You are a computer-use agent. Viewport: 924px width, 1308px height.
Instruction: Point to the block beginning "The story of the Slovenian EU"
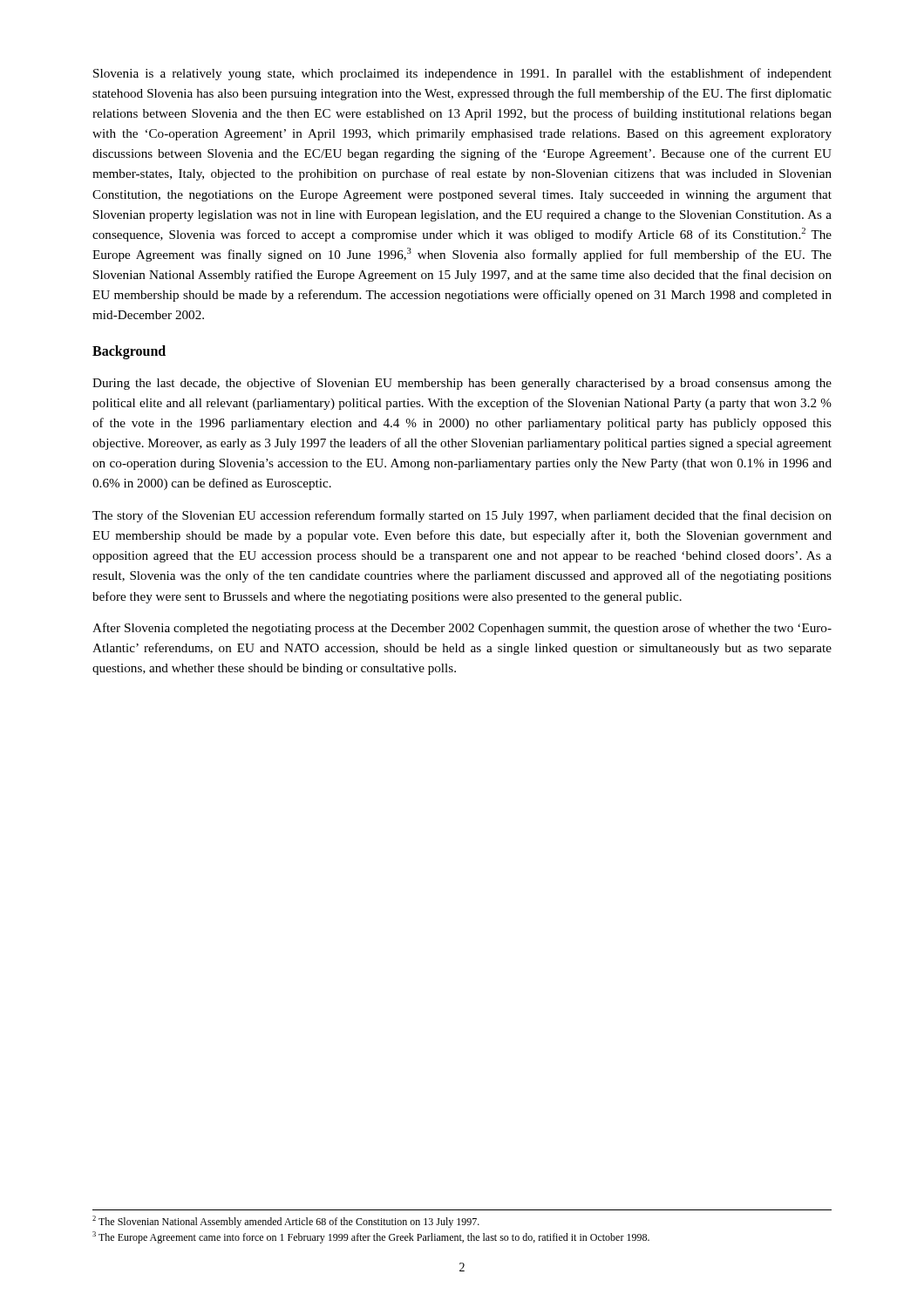click(x=462, y=555)
